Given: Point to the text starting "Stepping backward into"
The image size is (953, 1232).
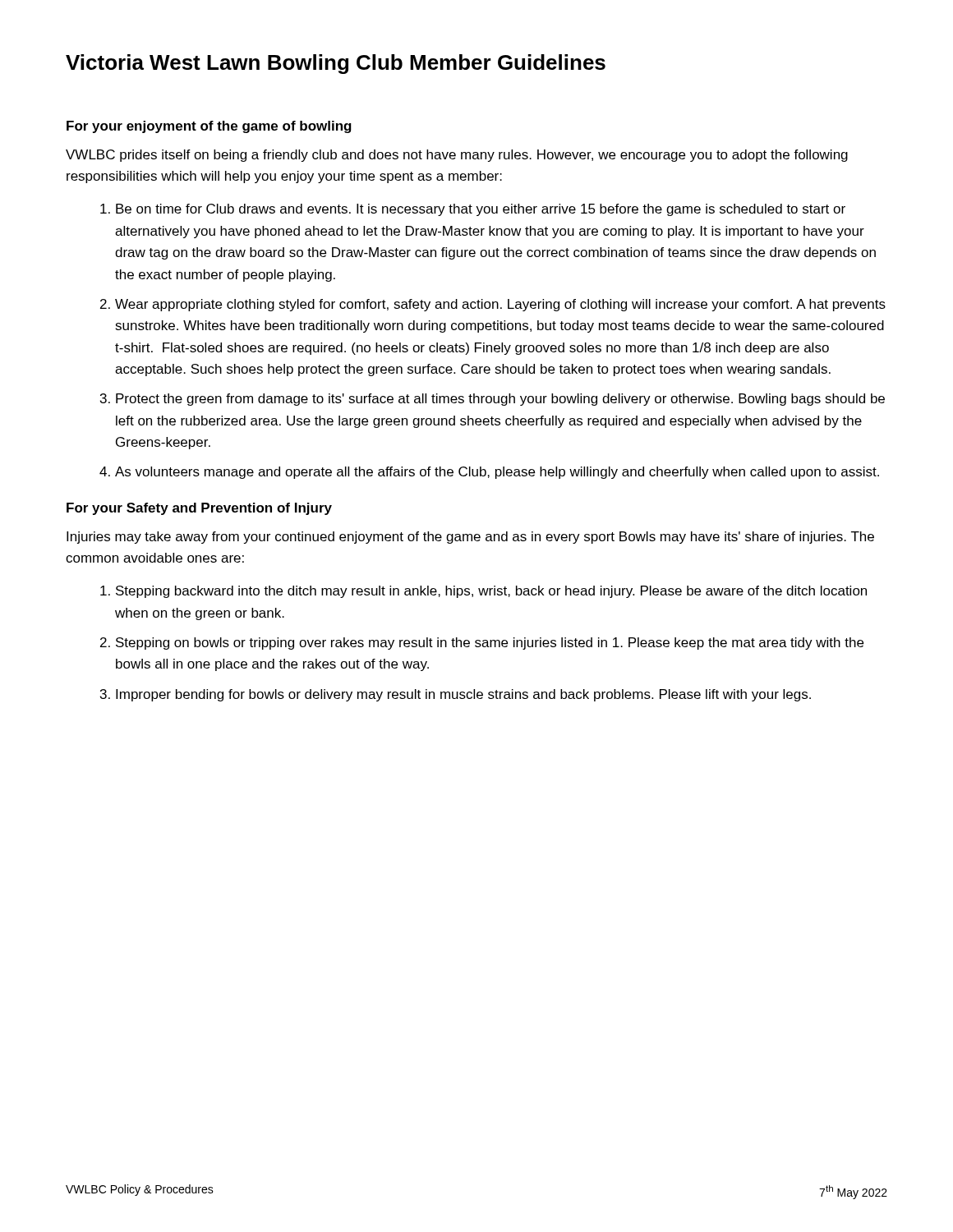Looking at the screenshot, I should [x=491, y=602].
